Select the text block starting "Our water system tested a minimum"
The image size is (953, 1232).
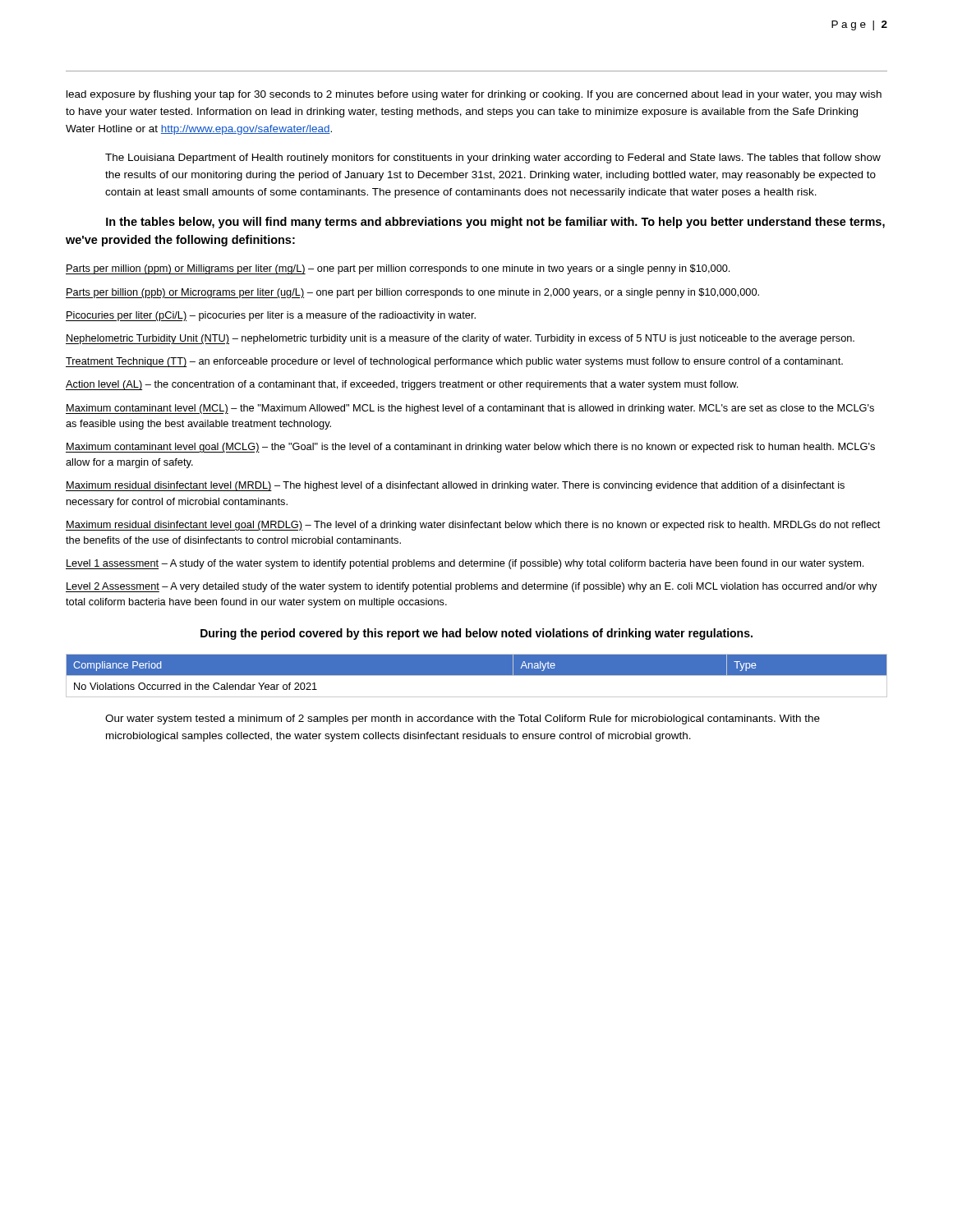[463, 727]
